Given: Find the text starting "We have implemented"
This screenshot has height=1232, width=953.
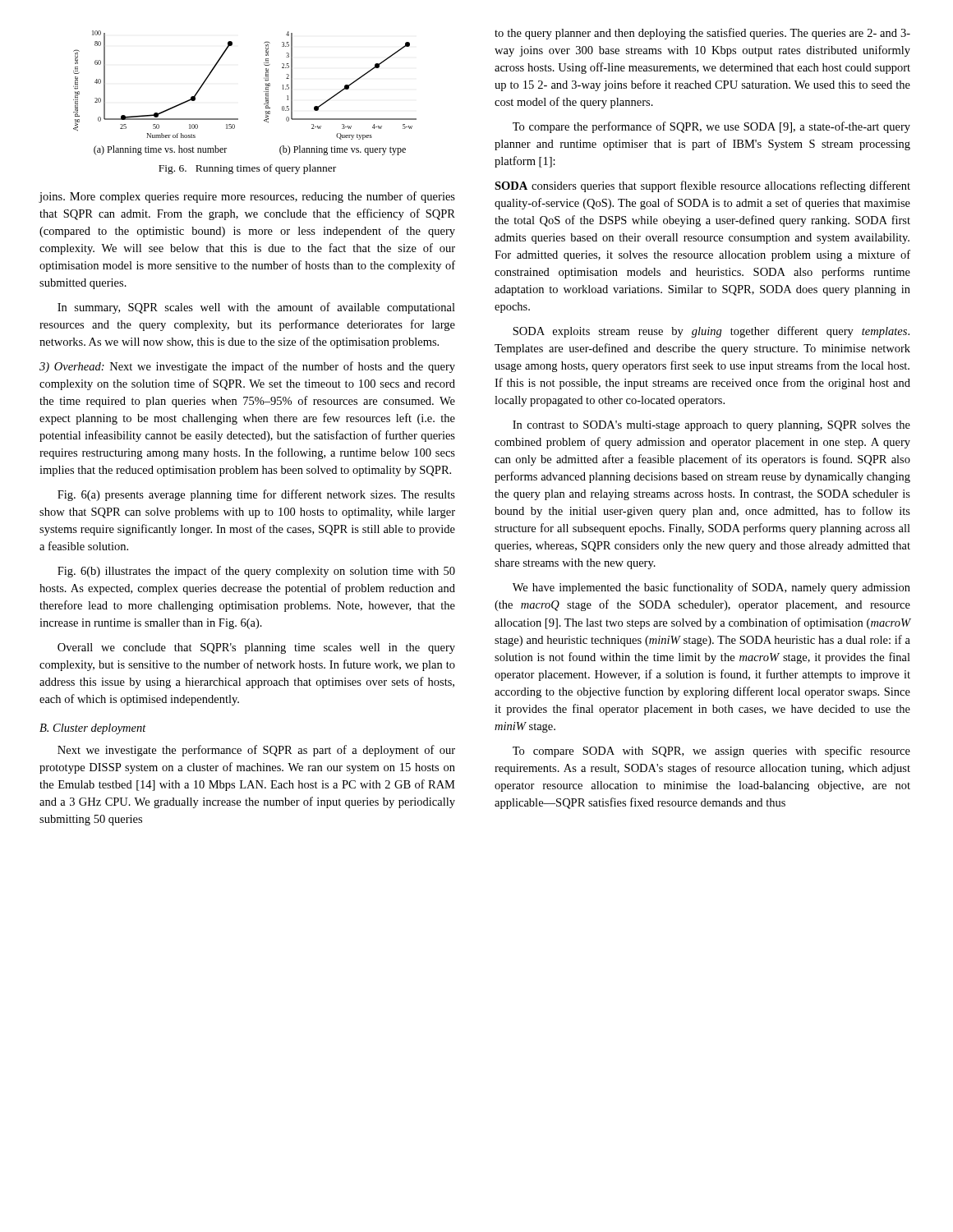Looking at the screenshot, I should pos(702,657).
